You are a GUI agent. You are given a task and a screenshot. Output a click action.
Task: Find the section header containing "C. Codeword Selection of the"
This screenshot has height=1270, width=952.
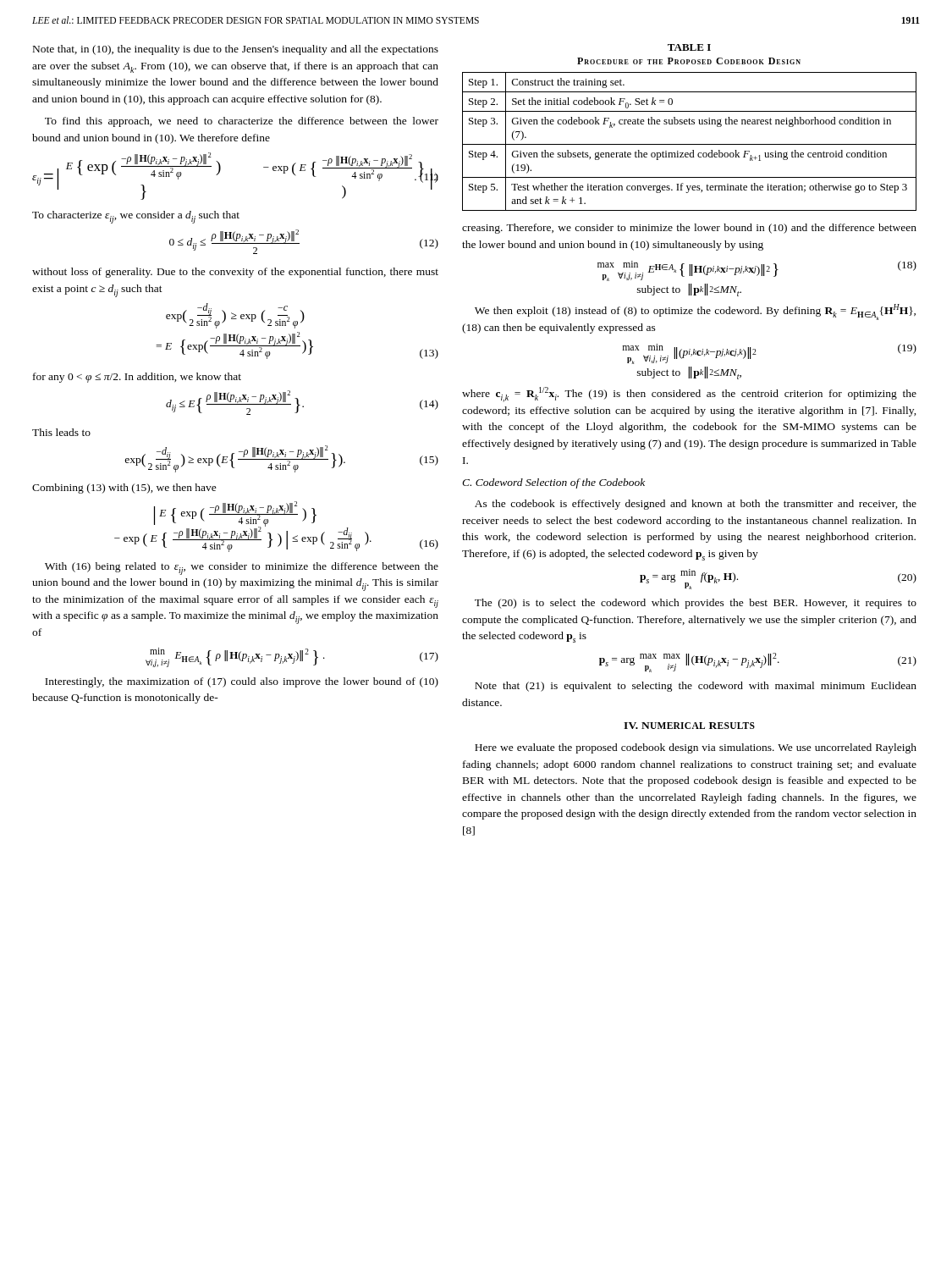click(x=553, y=482)
